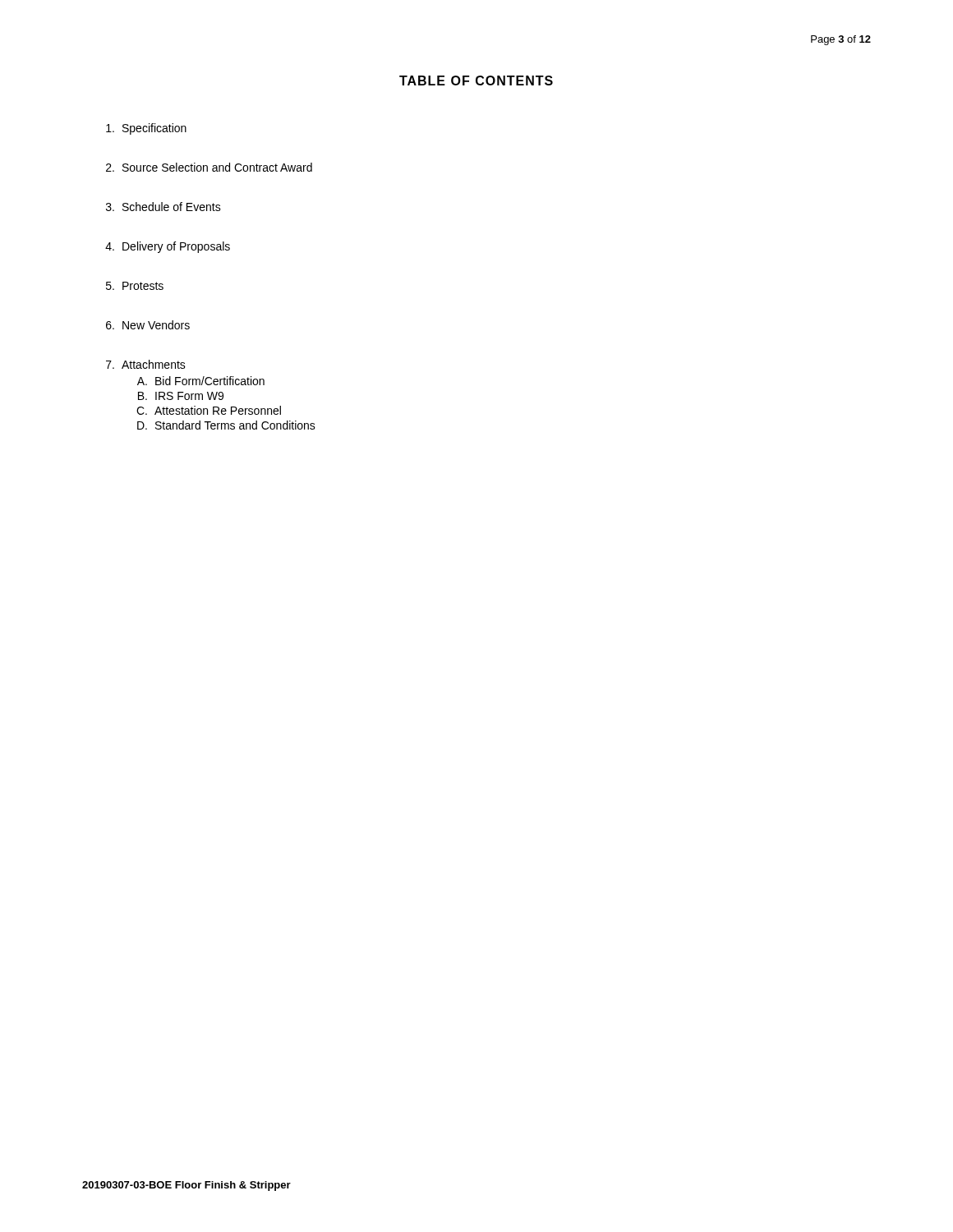Find the text block starting "7. Attachments A. Bid Form/Certification B."
953x1232 pixels.
[199, 396]
